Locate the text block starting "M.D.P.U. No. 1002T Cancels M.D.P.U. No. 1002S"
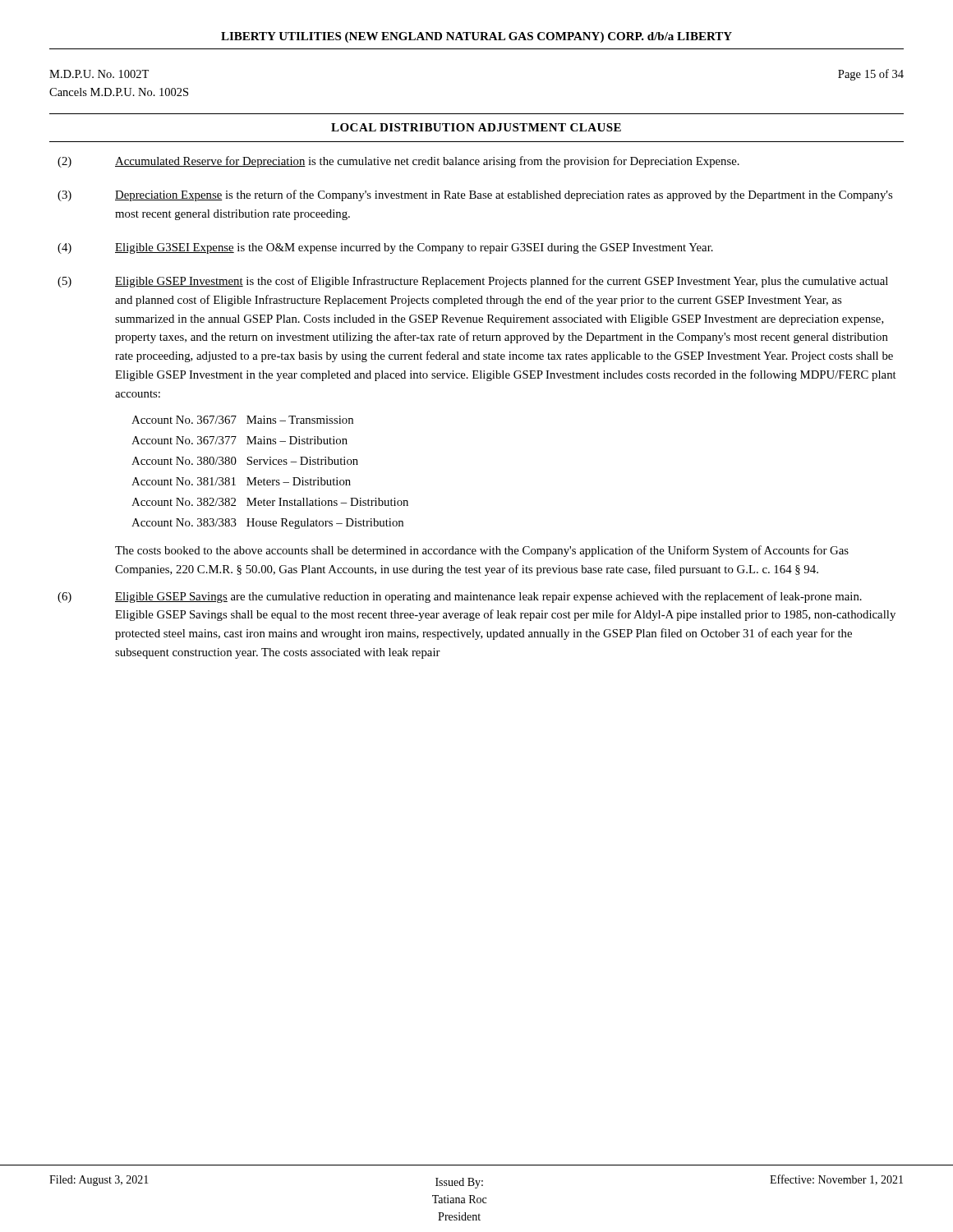Viewport: 953px width, 1232px height. tap(119, 83)
